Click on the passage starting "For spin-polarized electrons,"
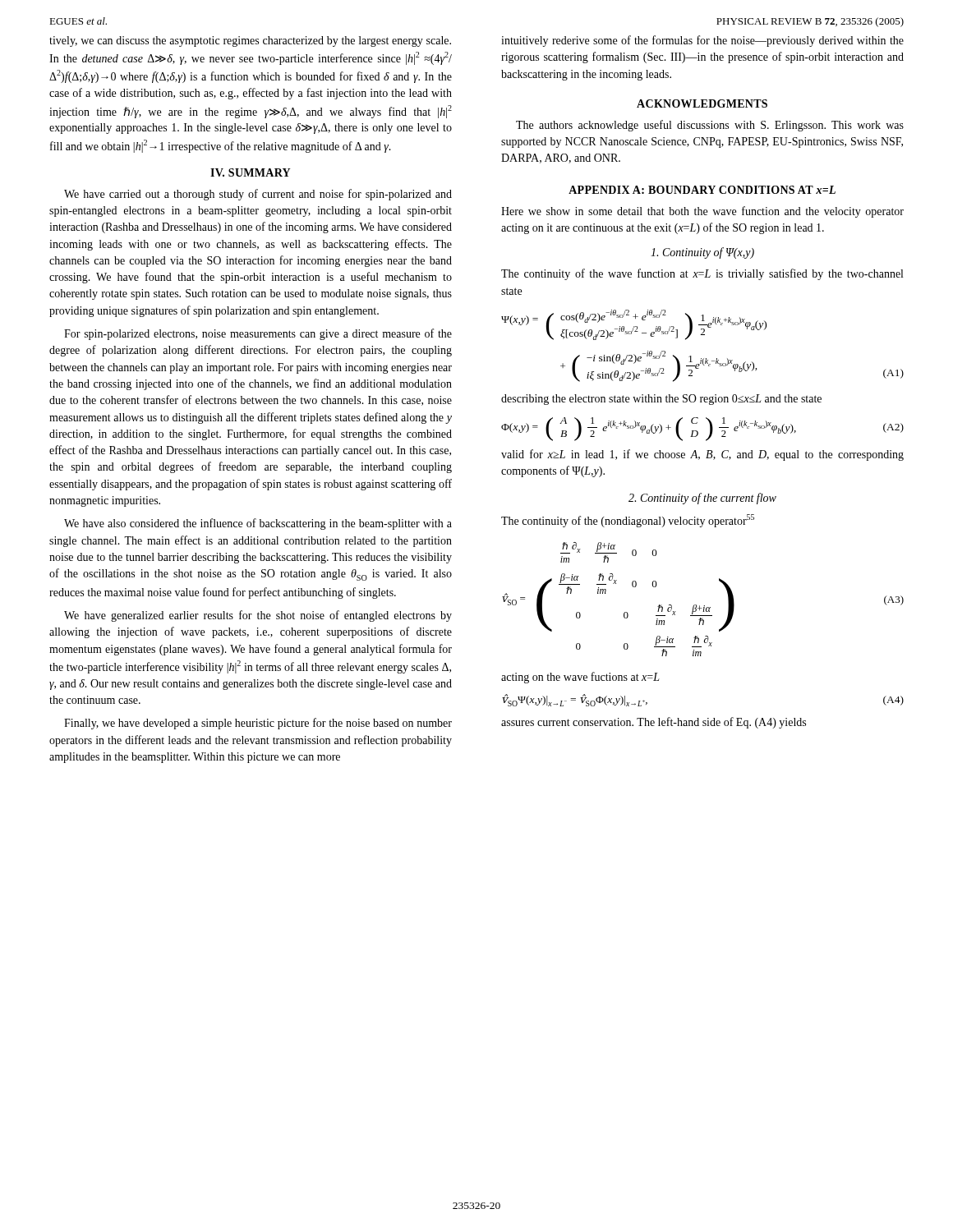Screen dimensions: 1232x953 tap(251, 418)
